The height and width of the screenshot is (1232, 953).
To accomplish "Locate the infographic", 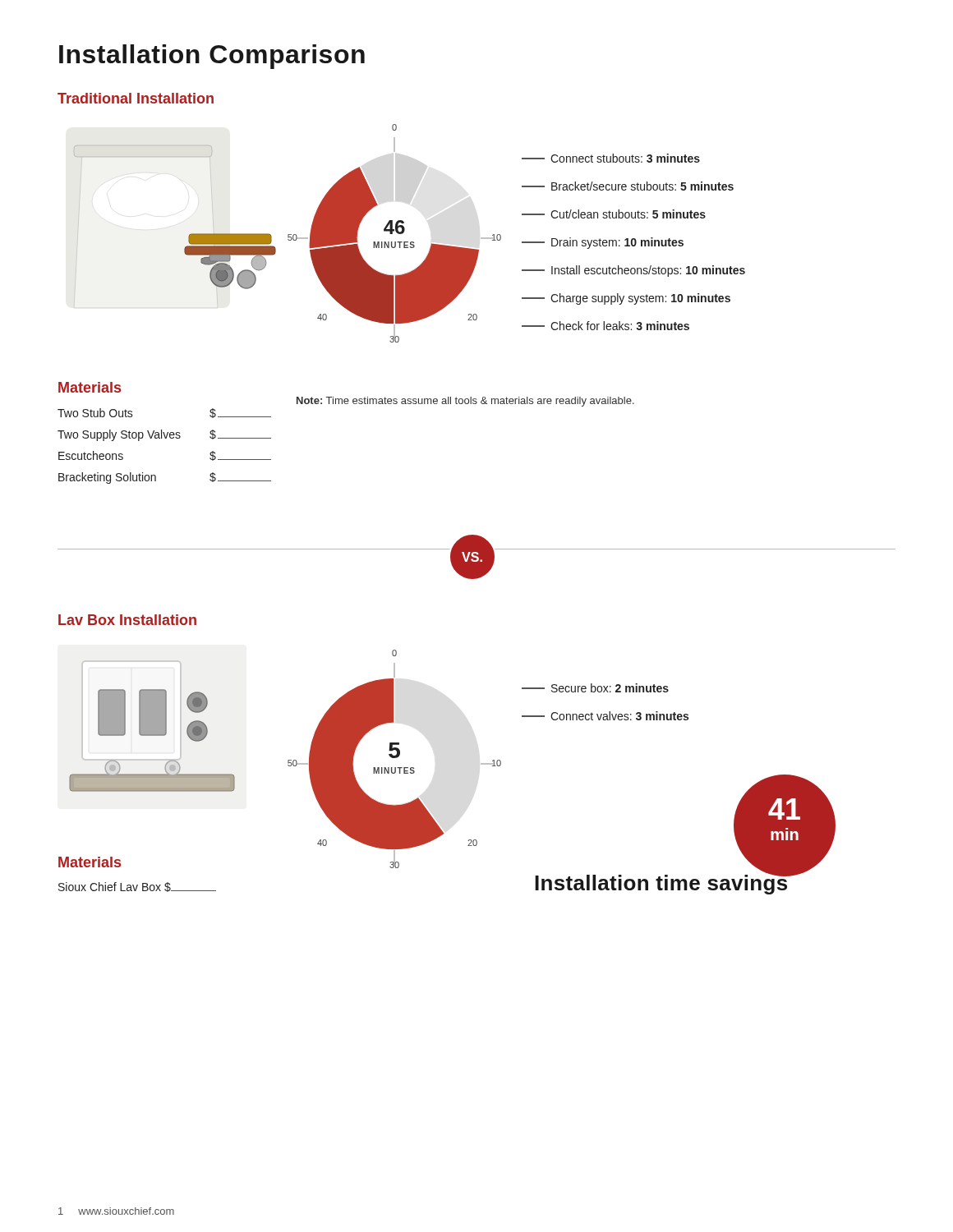I will [785, 825].
